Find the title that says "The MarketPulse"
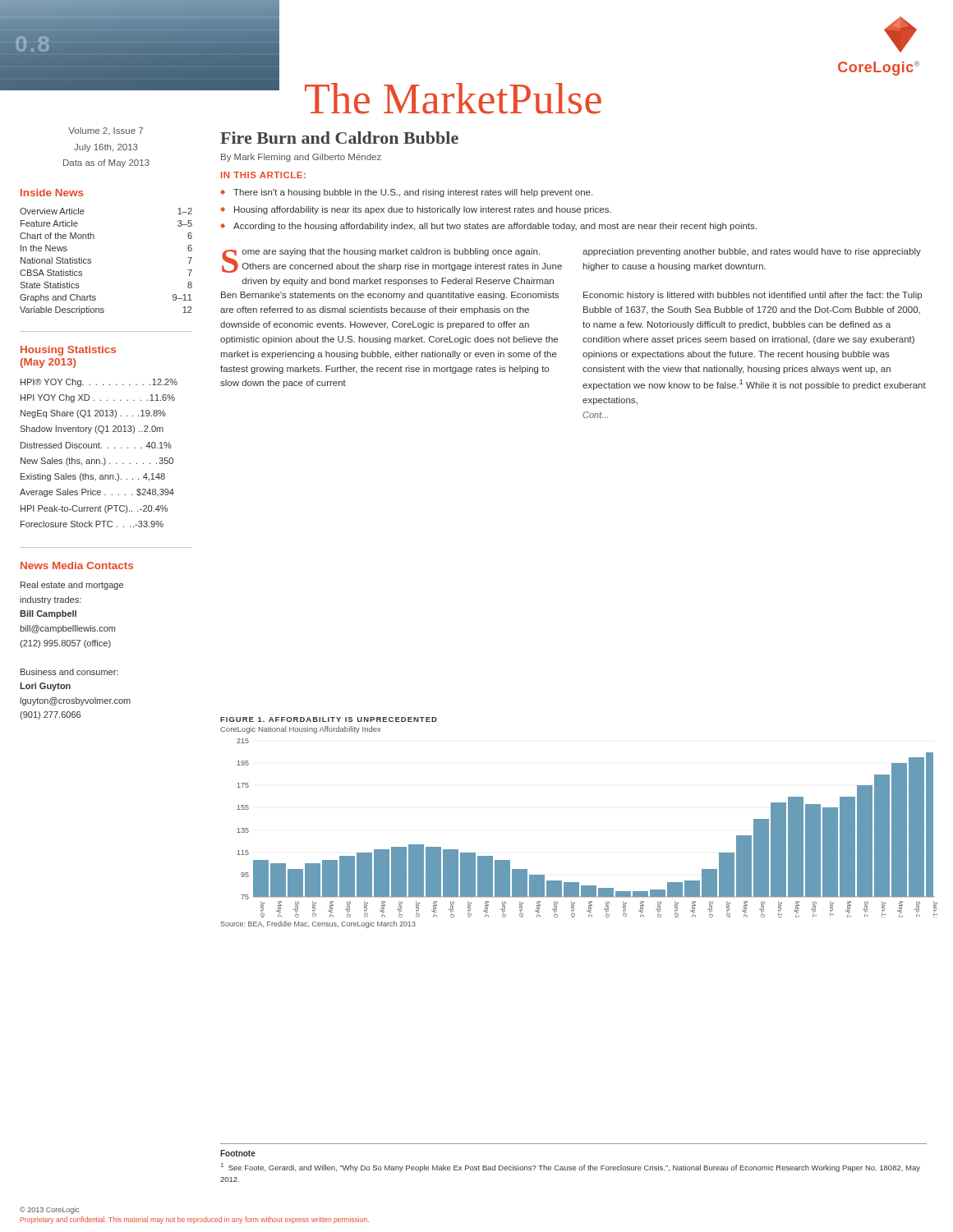953x1232 pixels. coord(575,99)
